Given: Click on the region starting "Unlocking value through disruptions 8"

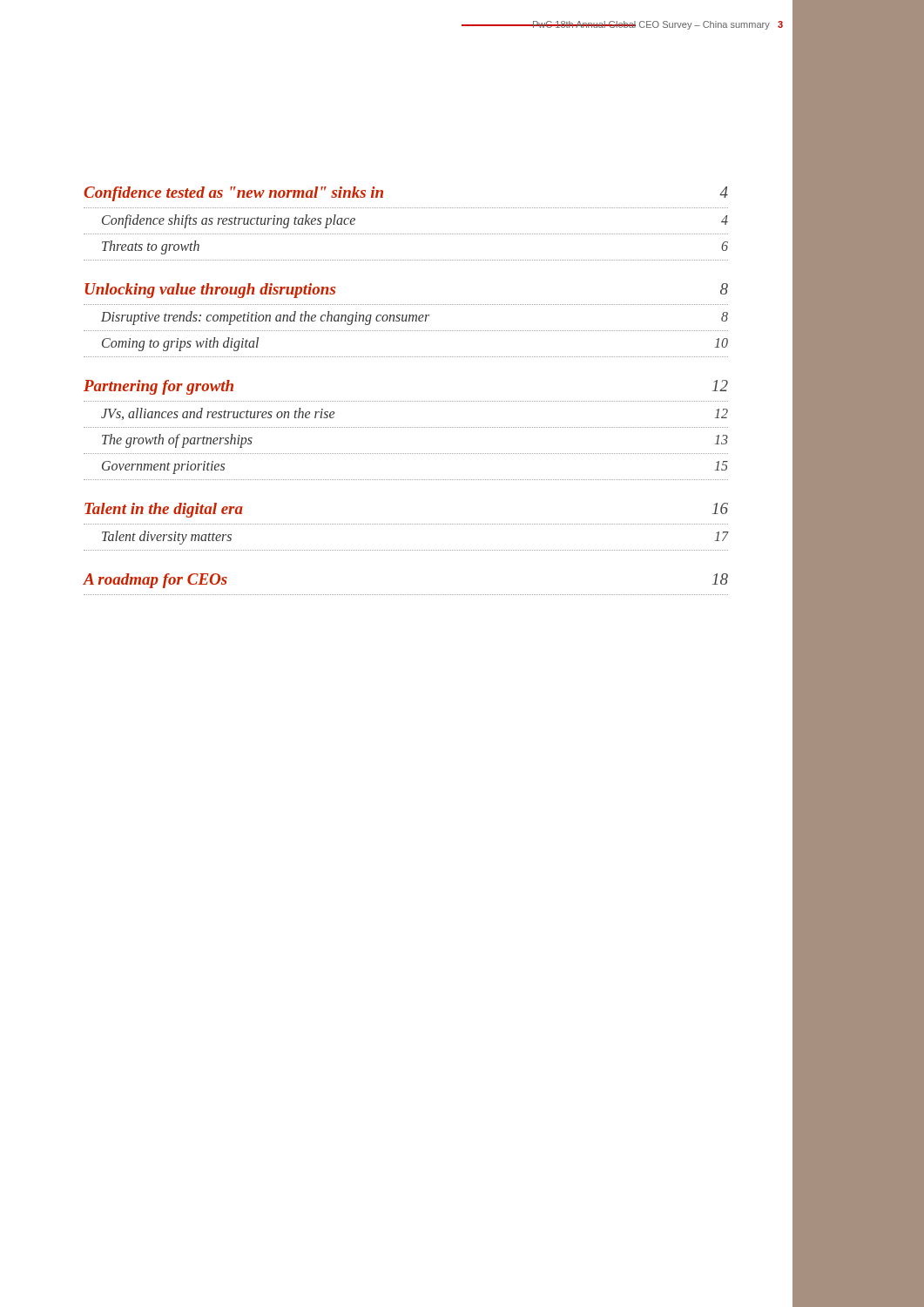Looking at the screenshot, I should pyautogui.click(x=207, y=291).
